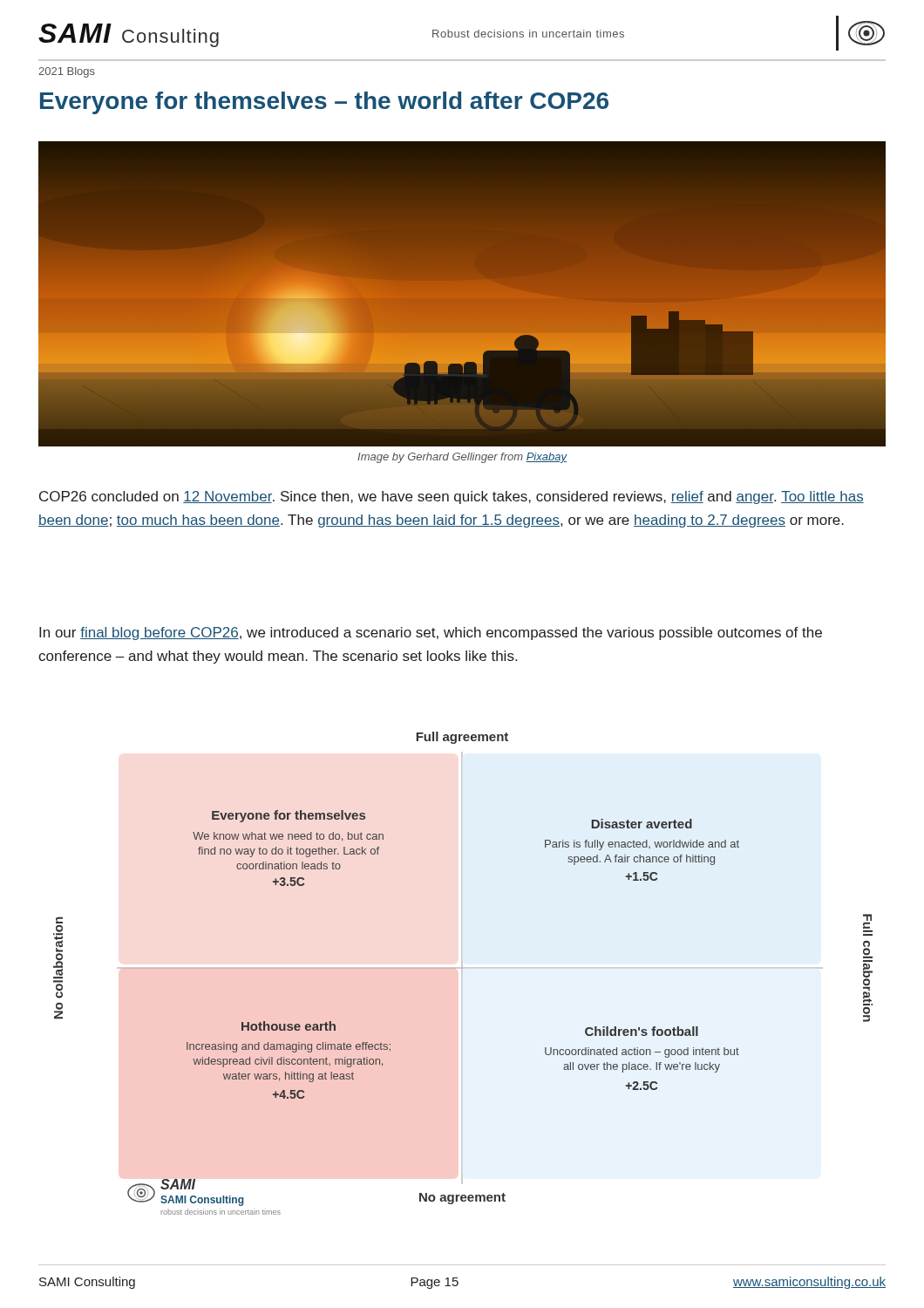The image size is (924, 1308).
Task: Click on the text block that says "COP26 concluded on 12 November."
Action: tap(451, 508)
